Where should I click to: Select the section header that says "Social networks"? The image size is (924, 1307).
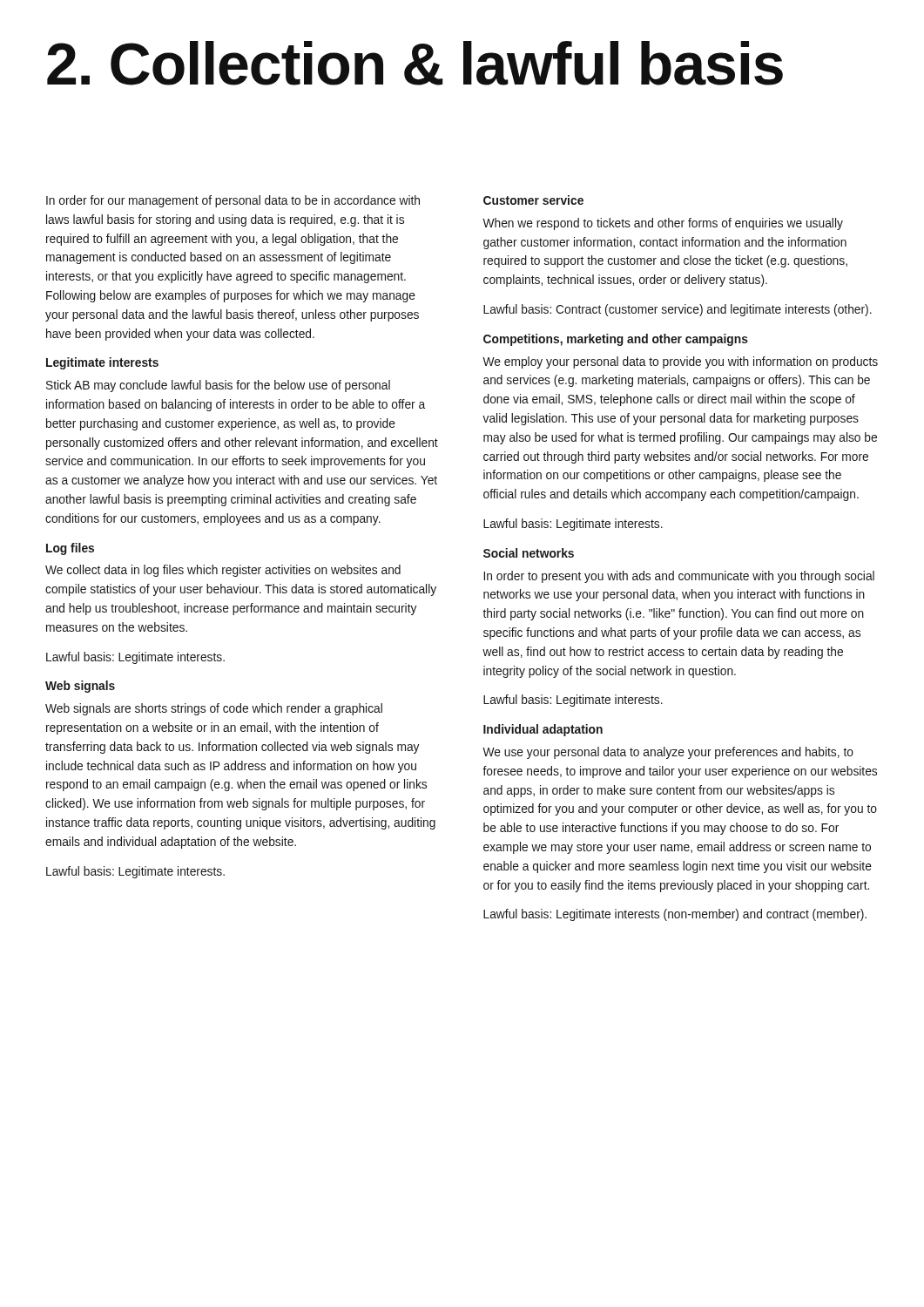[529, 553]
